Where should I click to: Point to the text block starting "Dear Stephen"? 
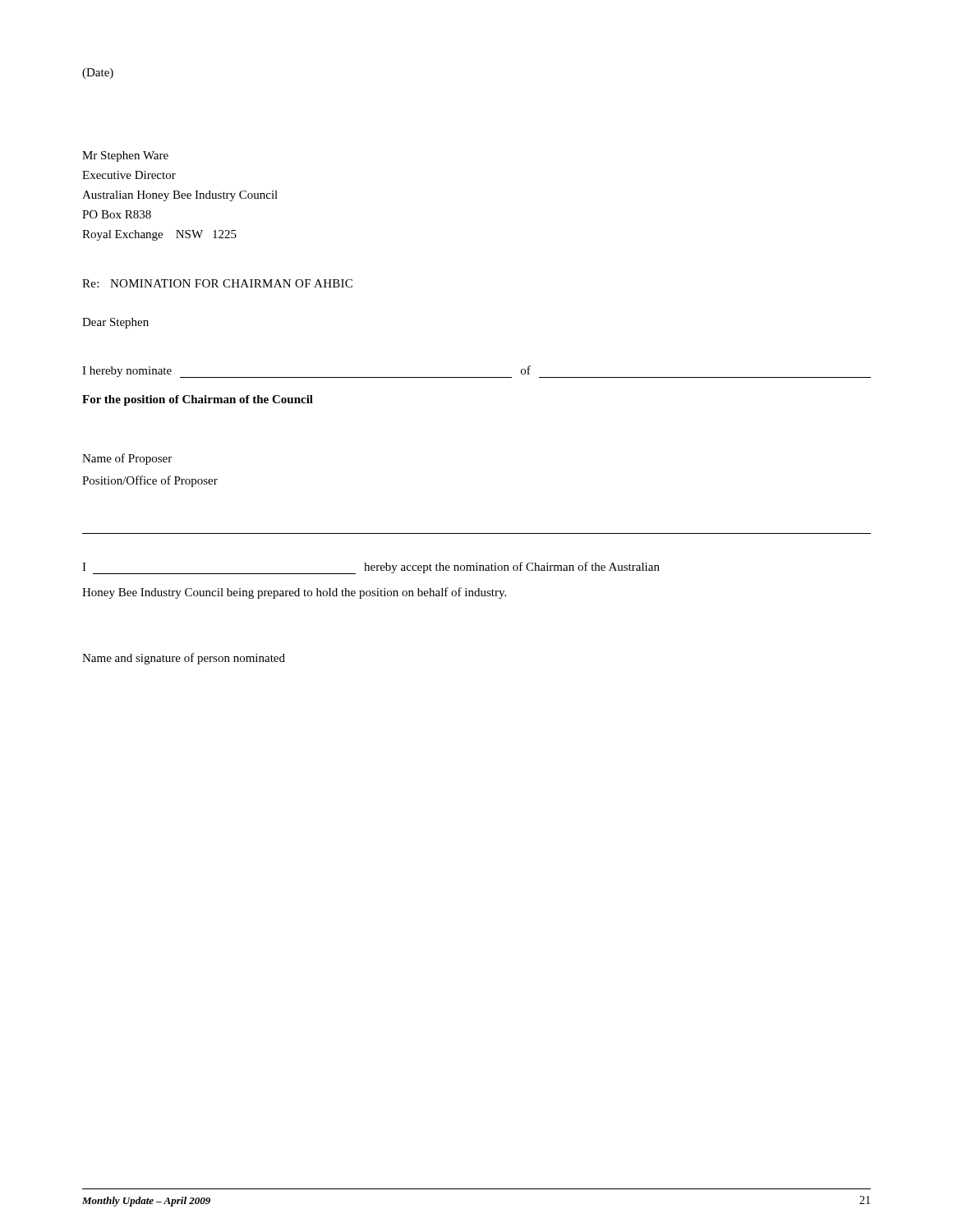(x=116, y=322)
